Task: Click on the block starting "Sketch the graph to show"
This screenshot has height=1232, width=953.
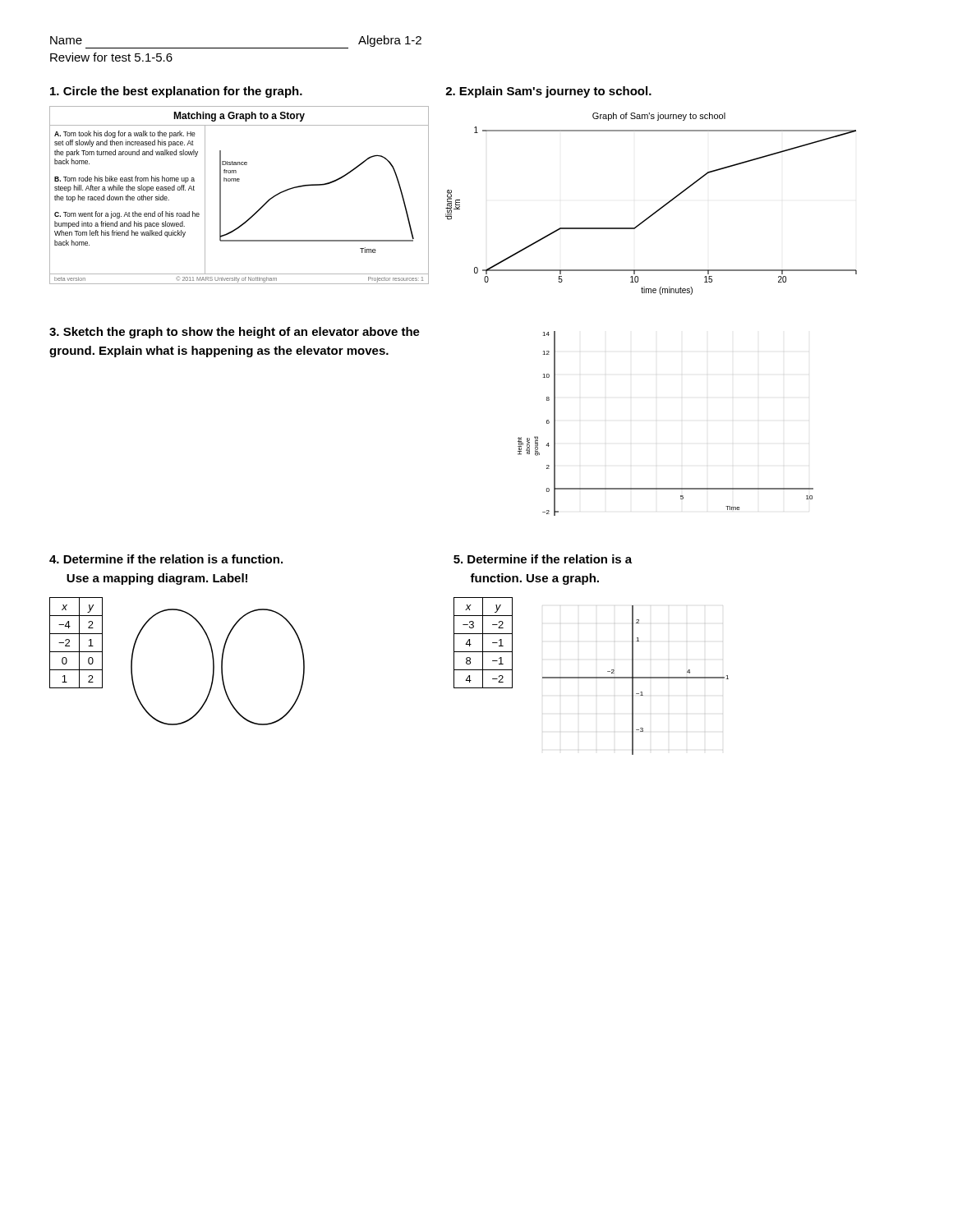Action: point(234,341)
